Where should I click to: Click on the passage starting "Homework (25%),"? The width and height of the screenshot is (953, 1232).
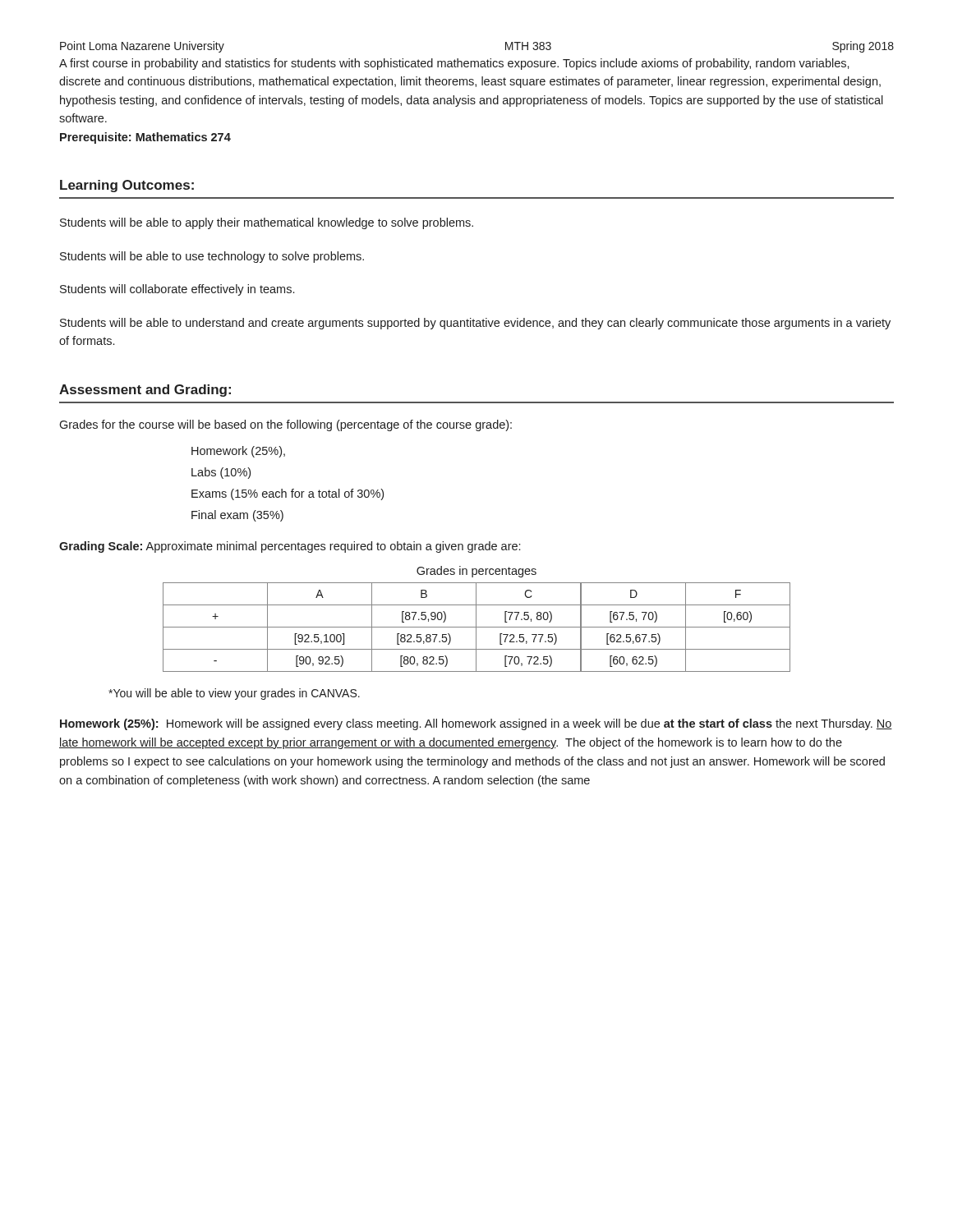pyautogui.click(x=238, y=451)
